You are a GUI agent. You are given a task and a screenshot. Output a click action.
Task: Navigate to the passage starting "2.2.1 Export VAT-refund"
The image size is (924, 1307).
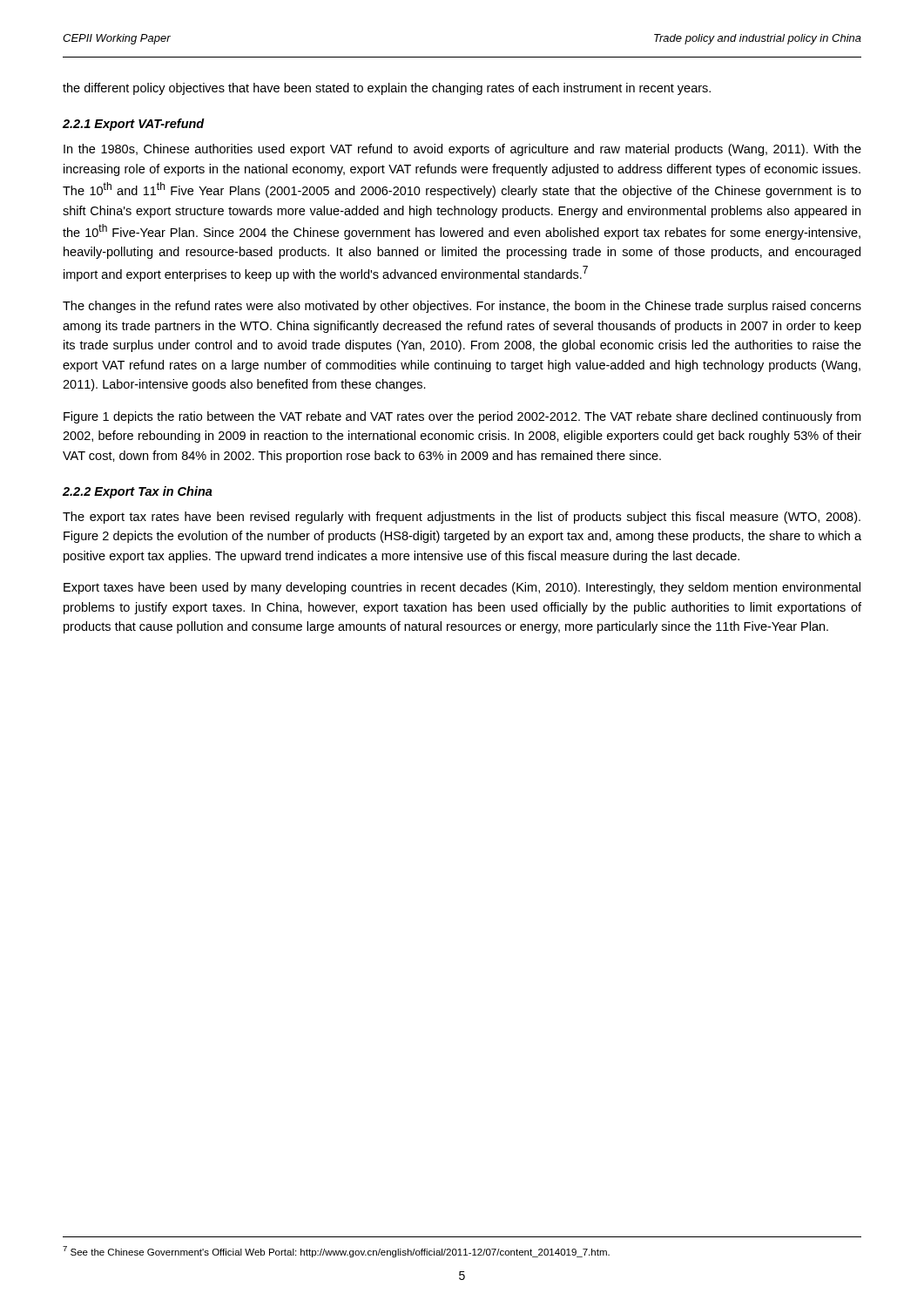pos(133,124)
